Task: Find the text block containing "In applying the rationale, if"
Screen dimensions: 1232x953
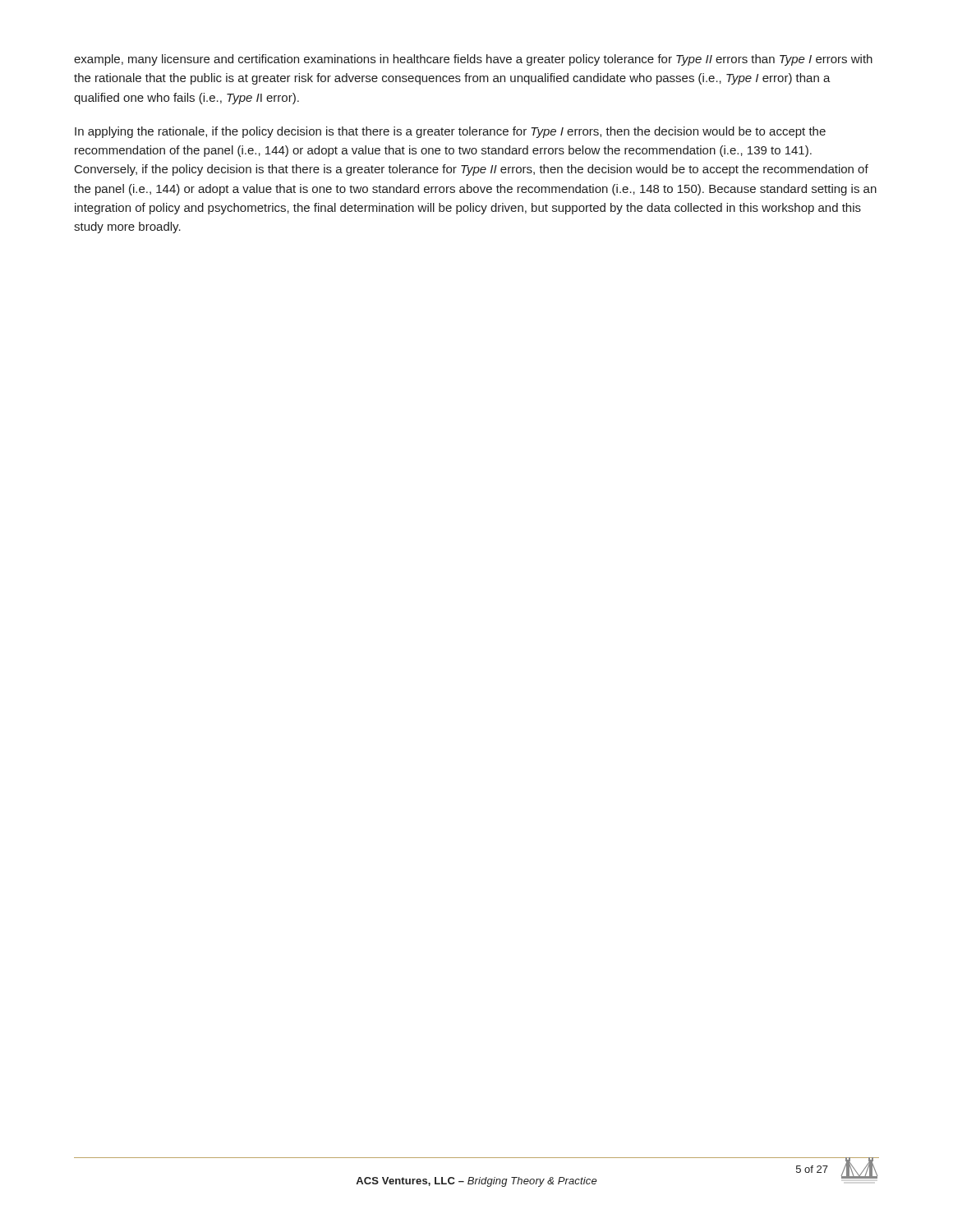Action: point(475,179)
